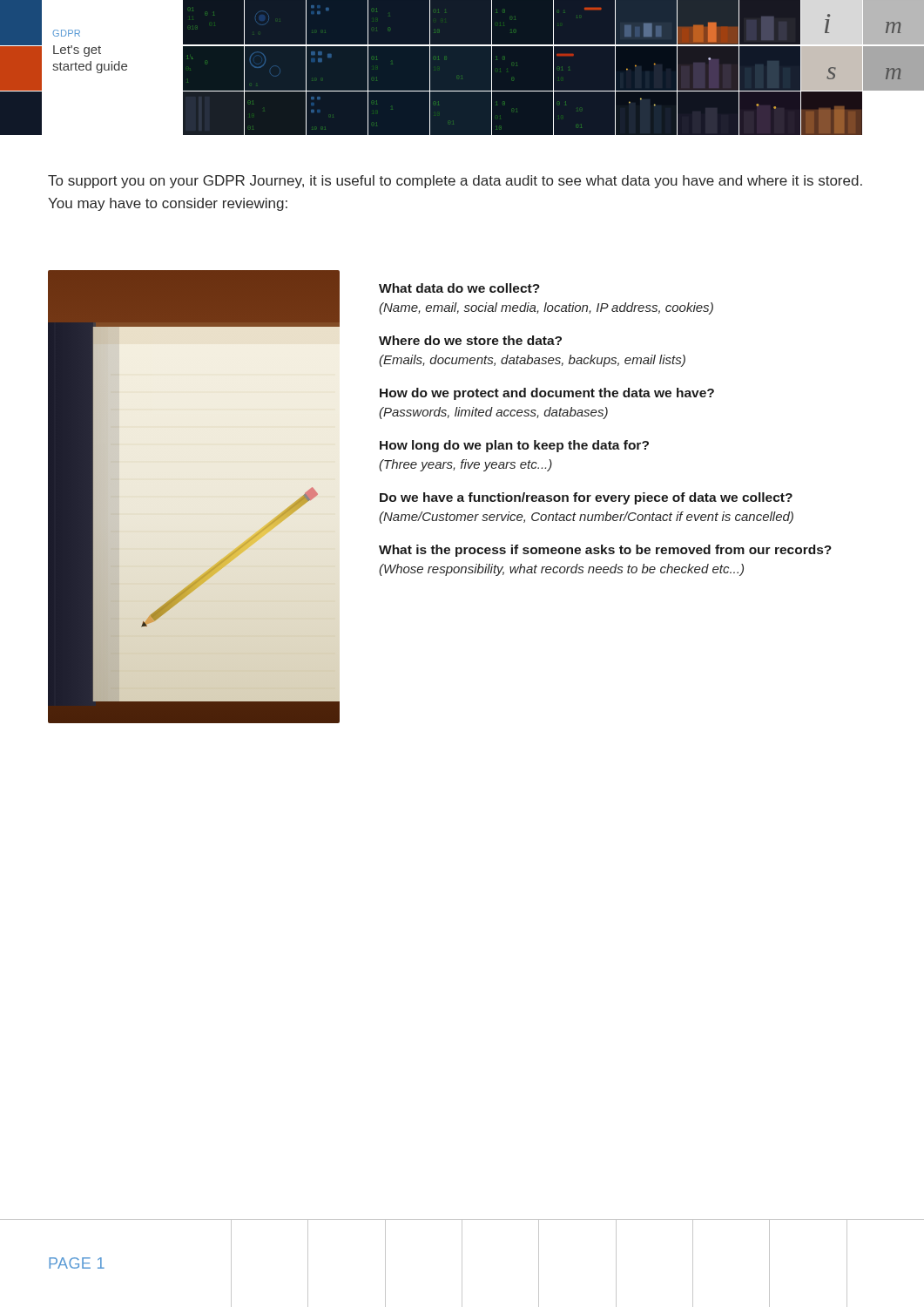This screenshot has width=924, height=1307.
Task: Click the section header that begins "What is the"
Action: pos(605,549)
